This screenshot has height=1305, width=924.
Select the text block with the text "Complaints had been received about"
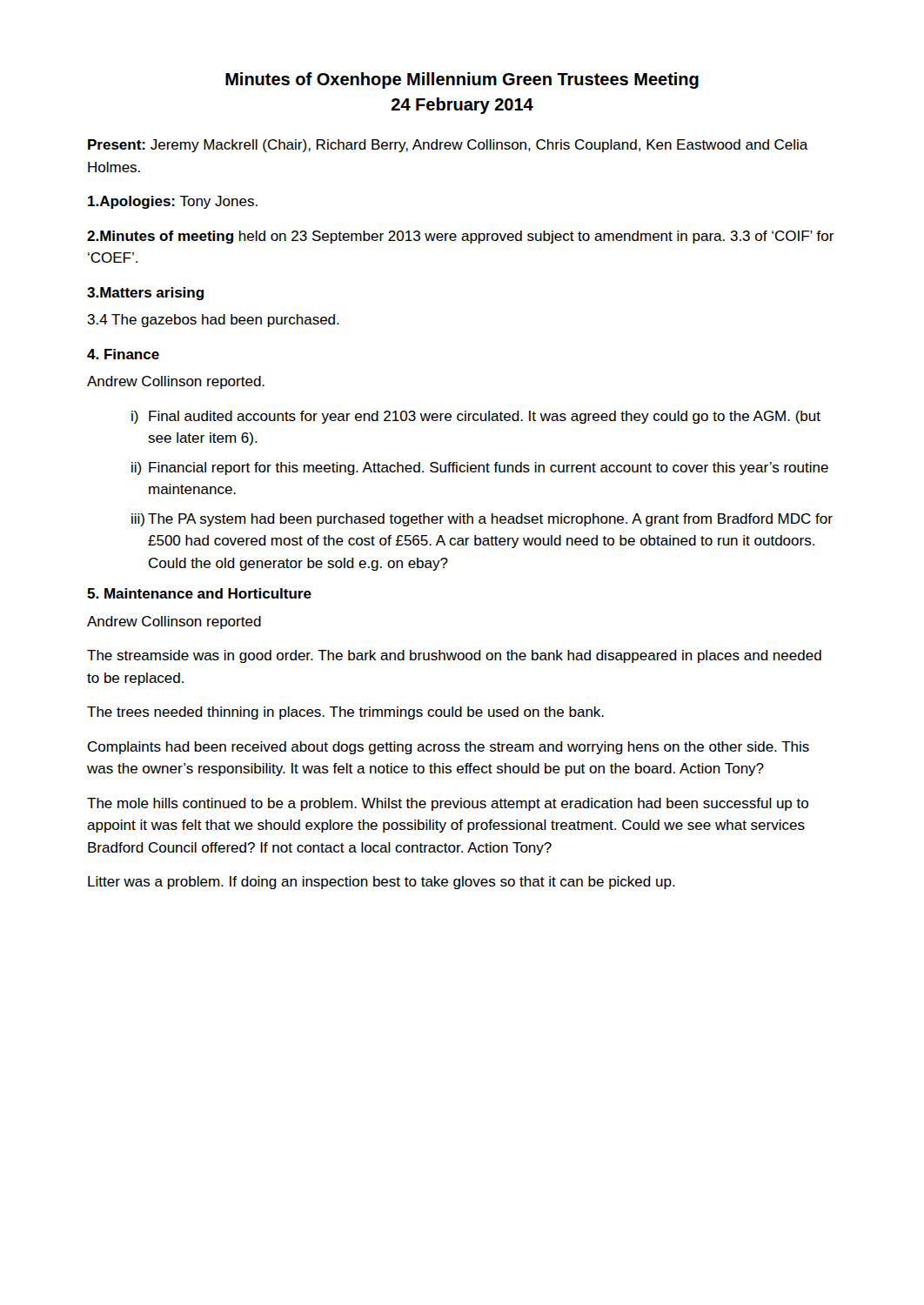click(x=448, y=758)
